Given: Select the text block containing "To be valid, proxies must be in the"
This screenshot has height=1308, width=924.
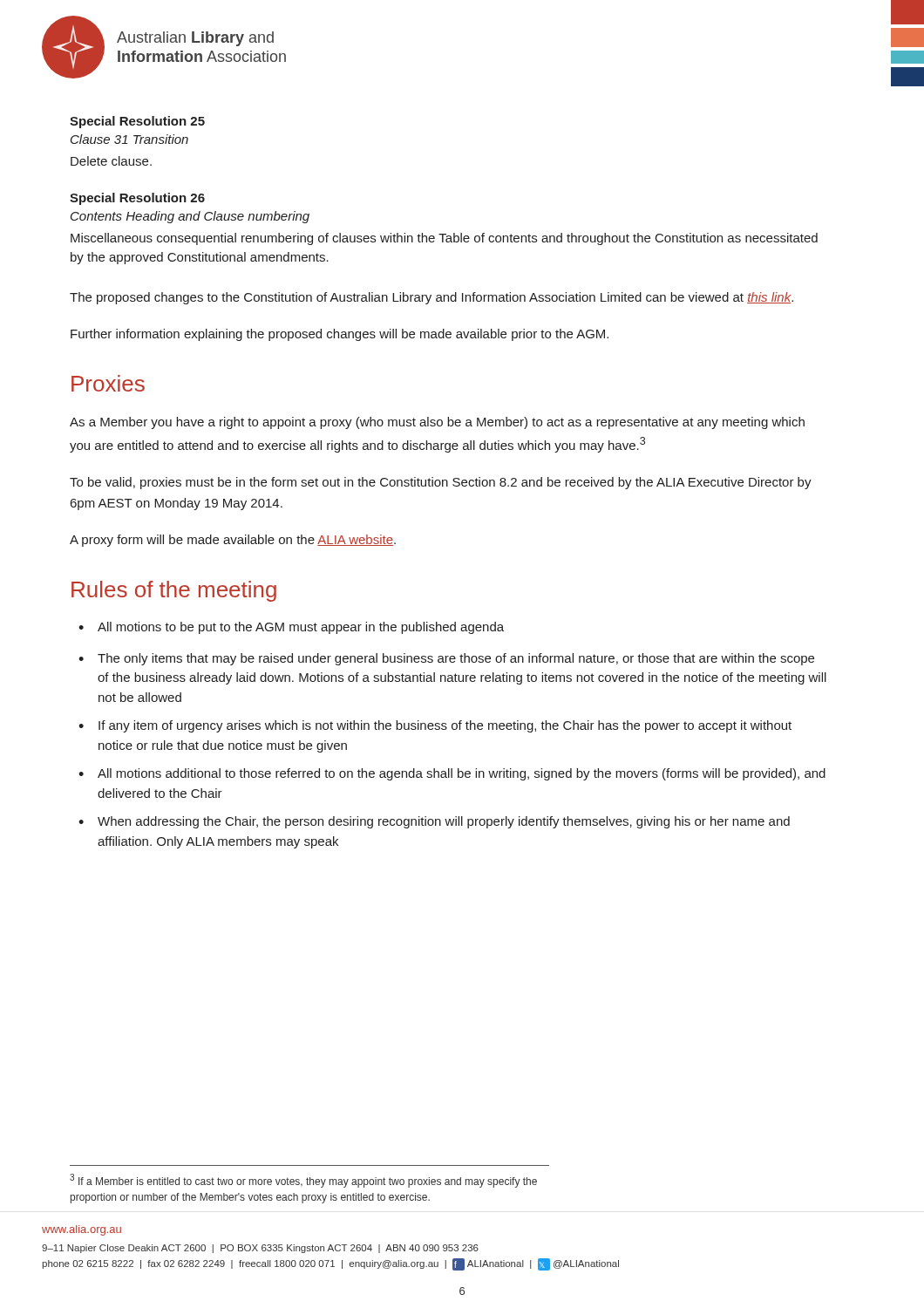Looking at the screenshot, I should pyautogui.click(x=440, y=492).
